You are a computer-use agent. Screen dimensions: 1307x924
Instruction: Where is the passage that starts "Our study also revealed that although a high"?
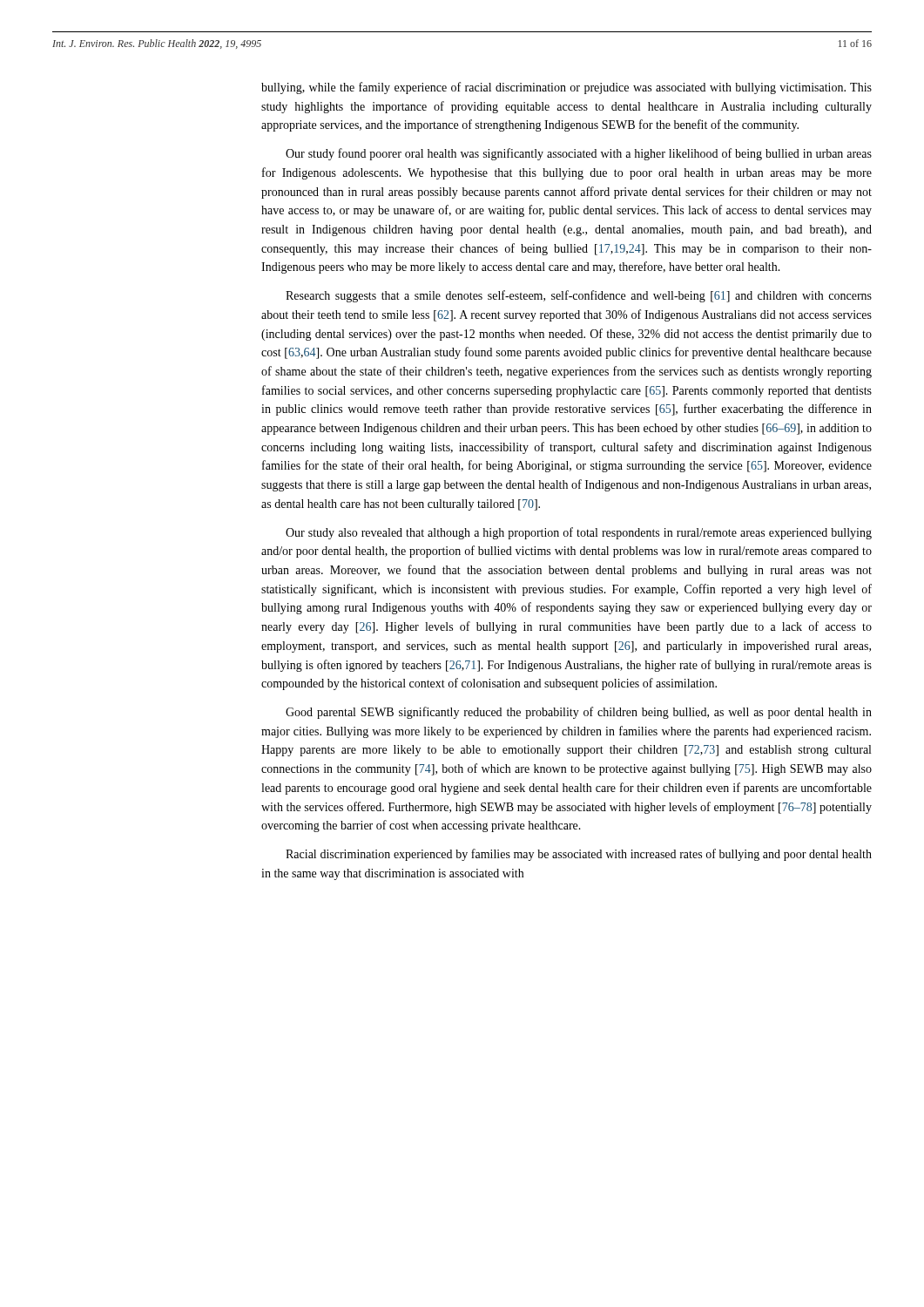point(567,608)
